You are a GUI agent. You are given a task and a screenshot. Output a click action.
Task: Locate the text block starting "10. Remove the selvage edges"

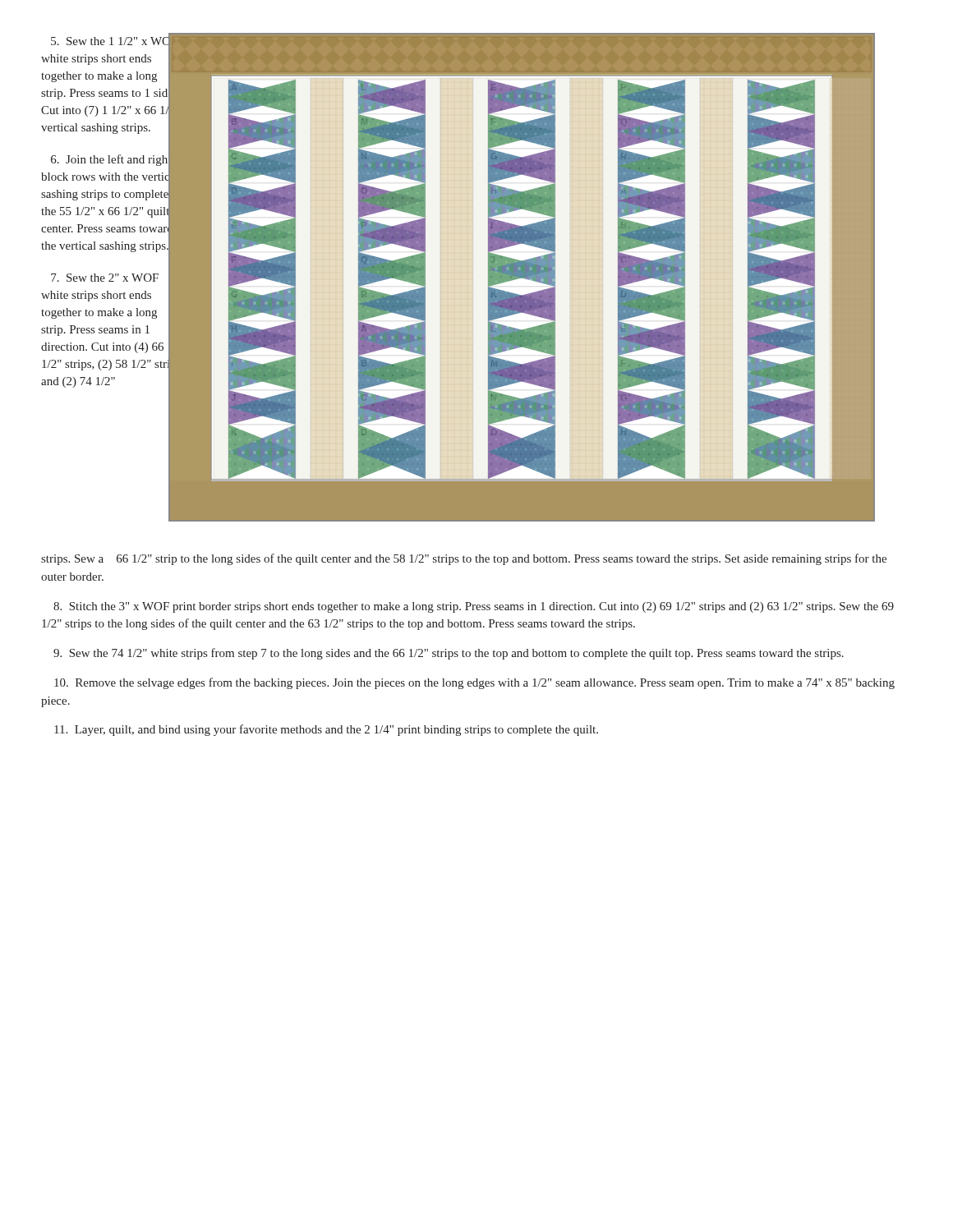468,691
